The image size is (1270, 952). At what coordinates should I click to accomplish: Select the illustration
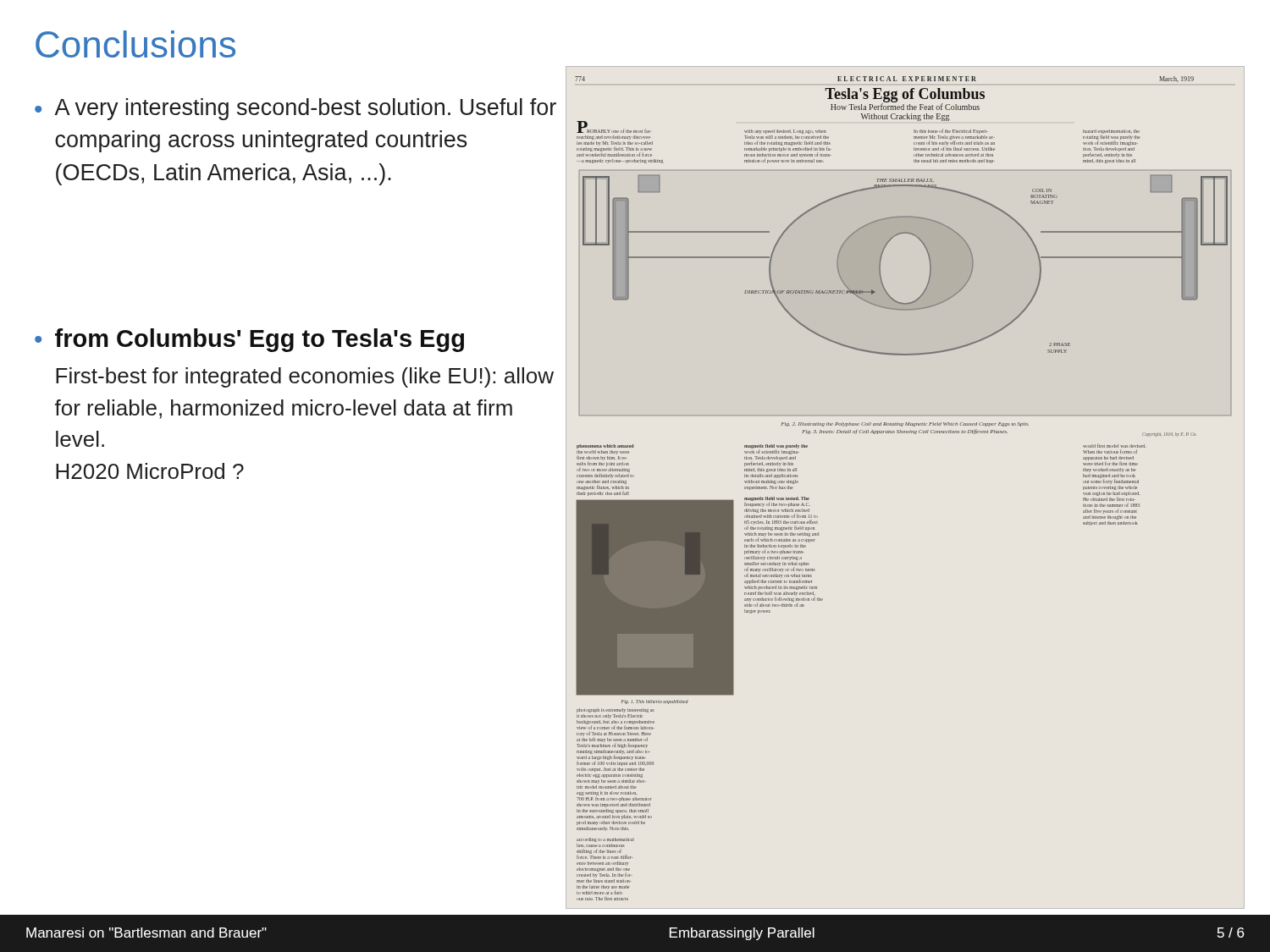[905, 487]
